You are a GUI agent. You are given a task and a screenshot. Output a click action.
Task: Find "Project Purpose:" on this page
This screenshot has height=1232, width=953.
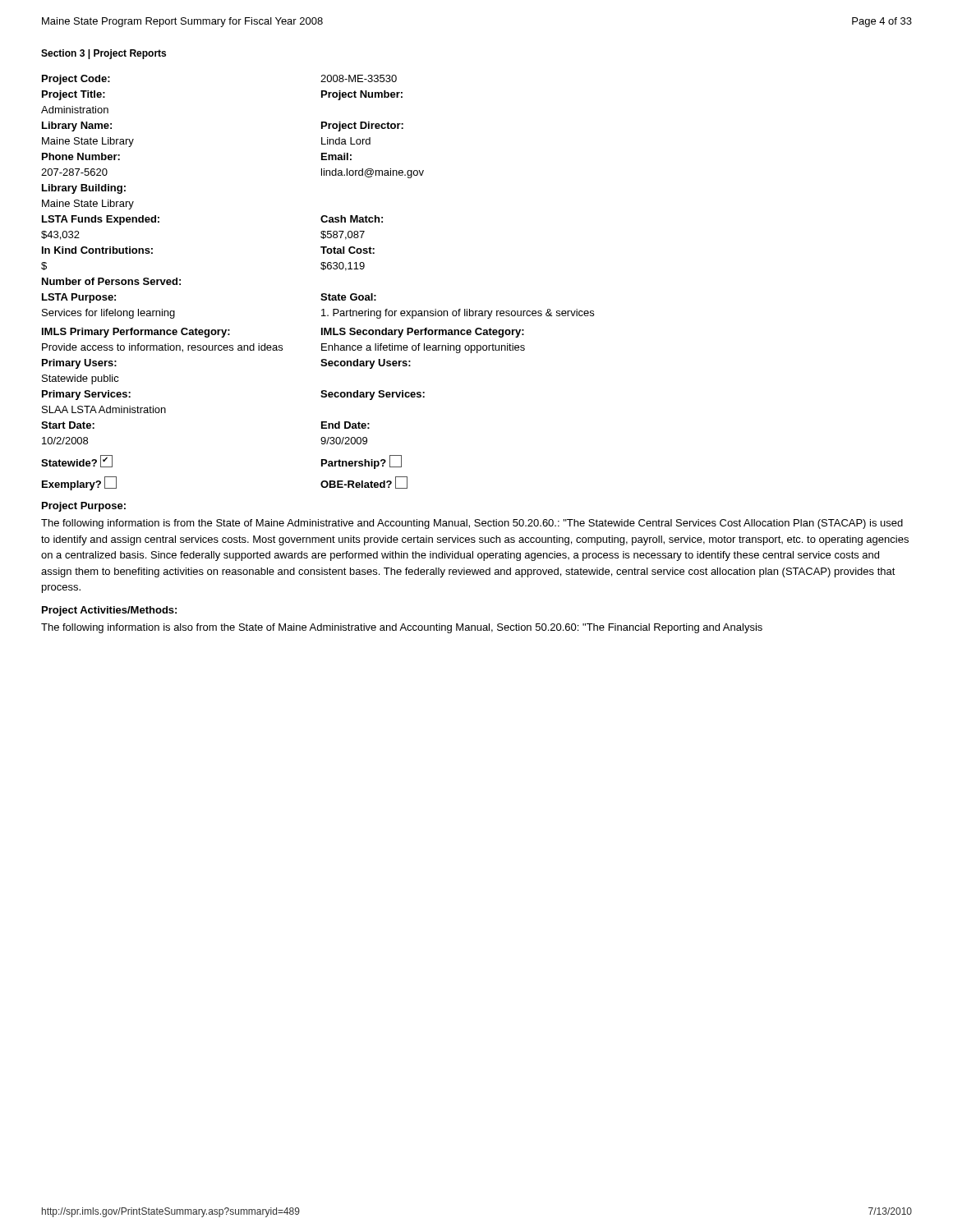84,505
